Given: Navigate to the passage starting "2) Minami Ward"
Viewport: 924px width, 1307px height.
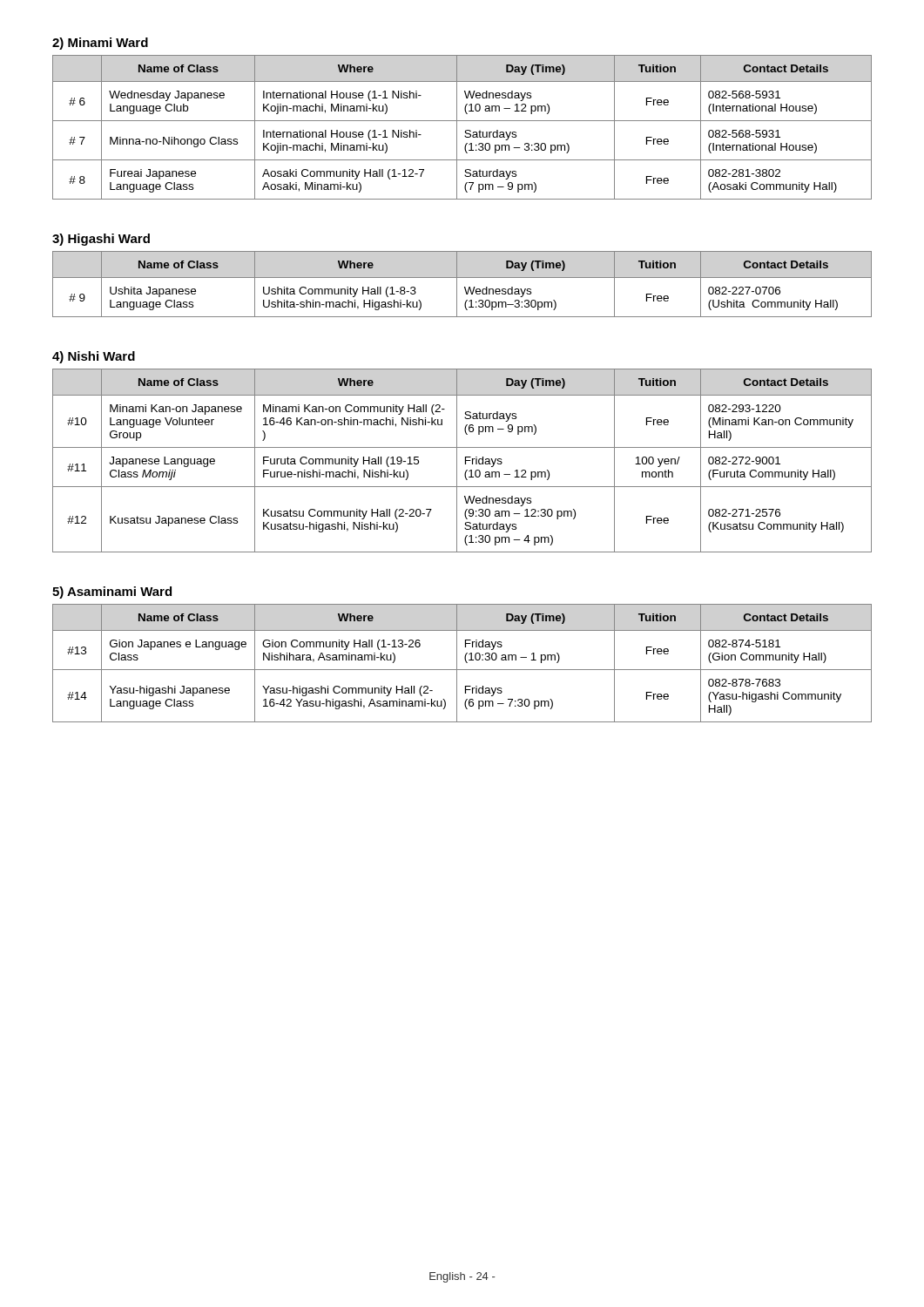Looking at the screenshot, I should [100, 42].
